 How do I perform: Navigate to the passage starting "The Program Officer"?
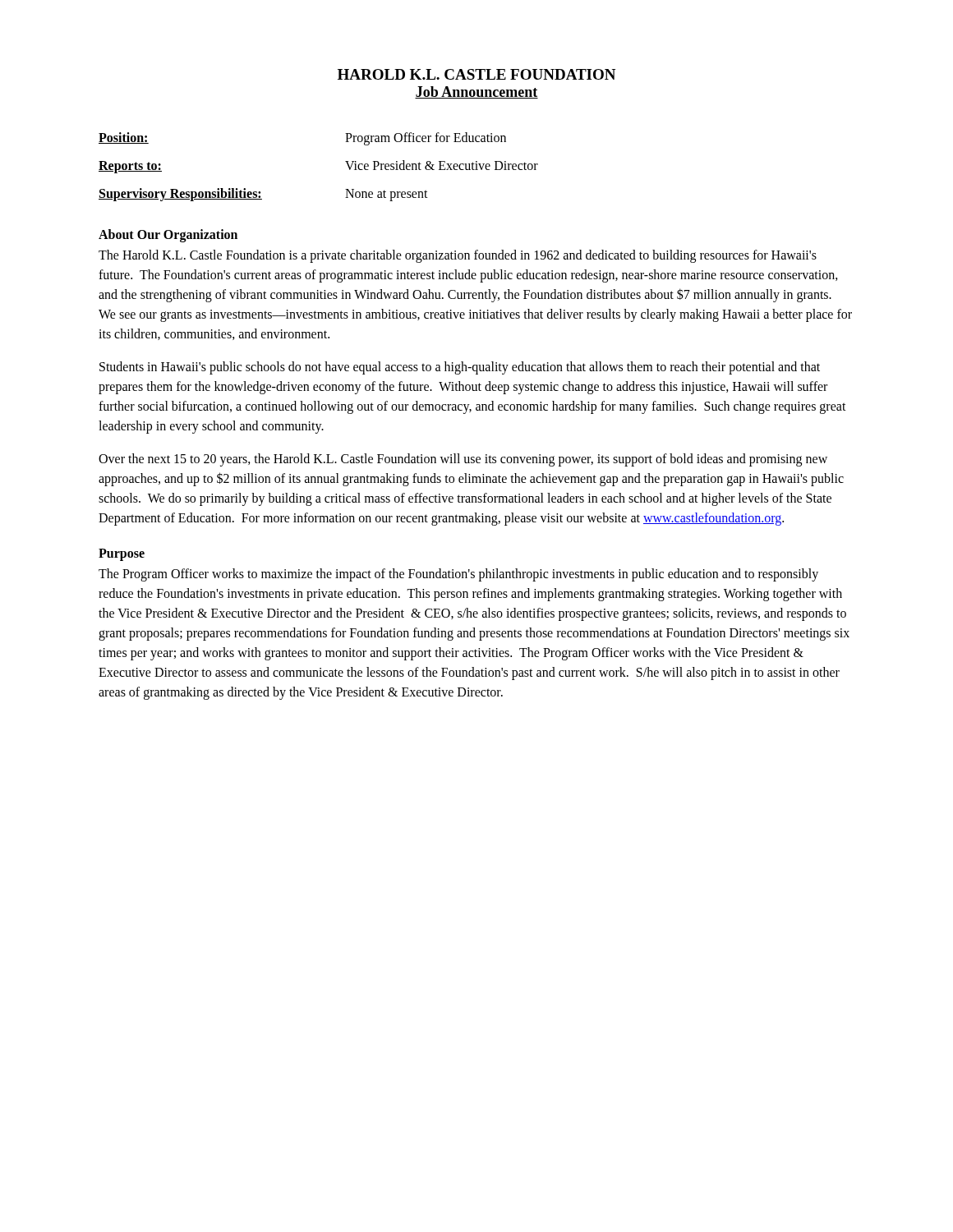pos(474,633)
